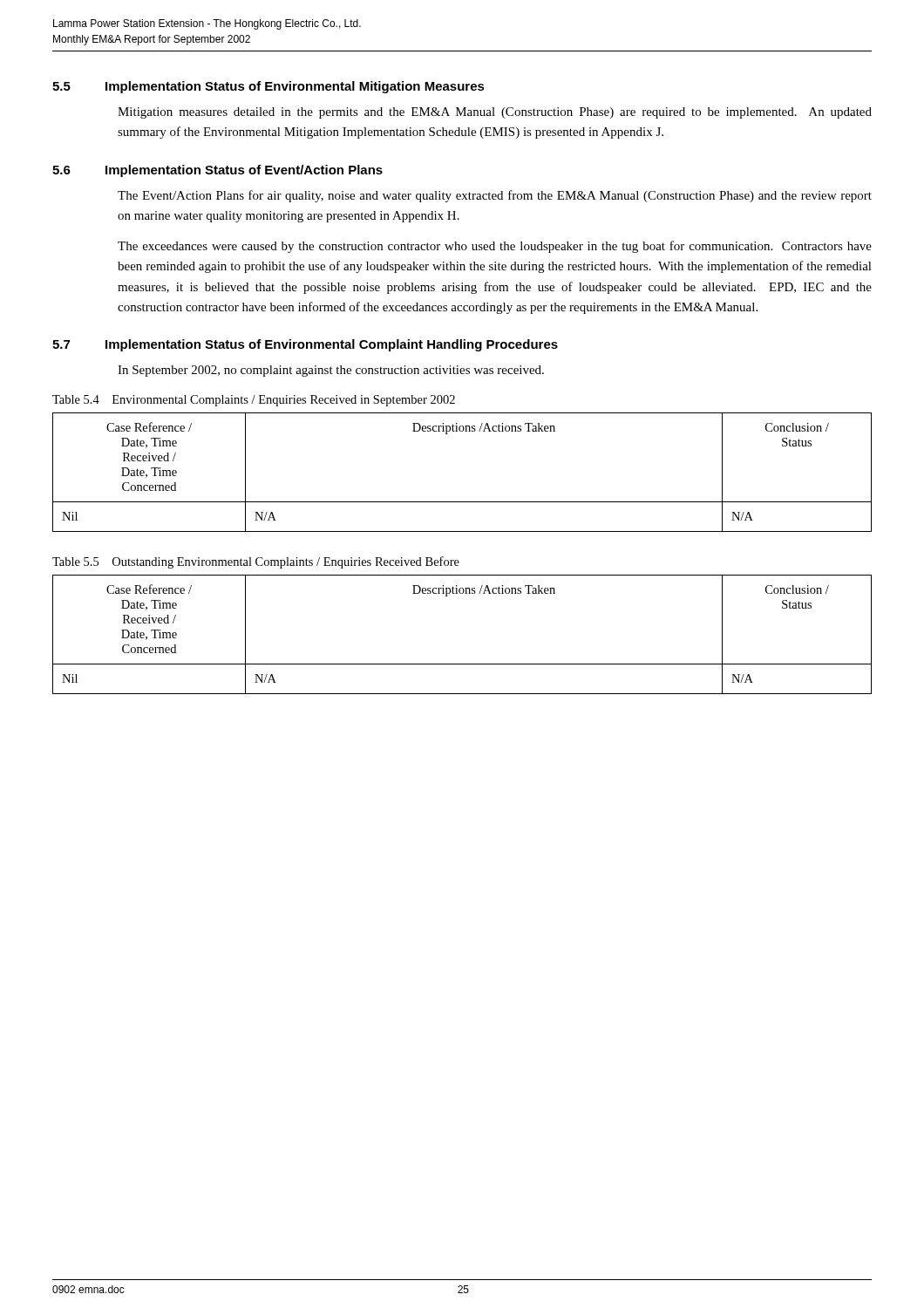
Task: Select the text block starting "The Event/Action Plans for air quality, noise"
Action: (x=495, y=205)
